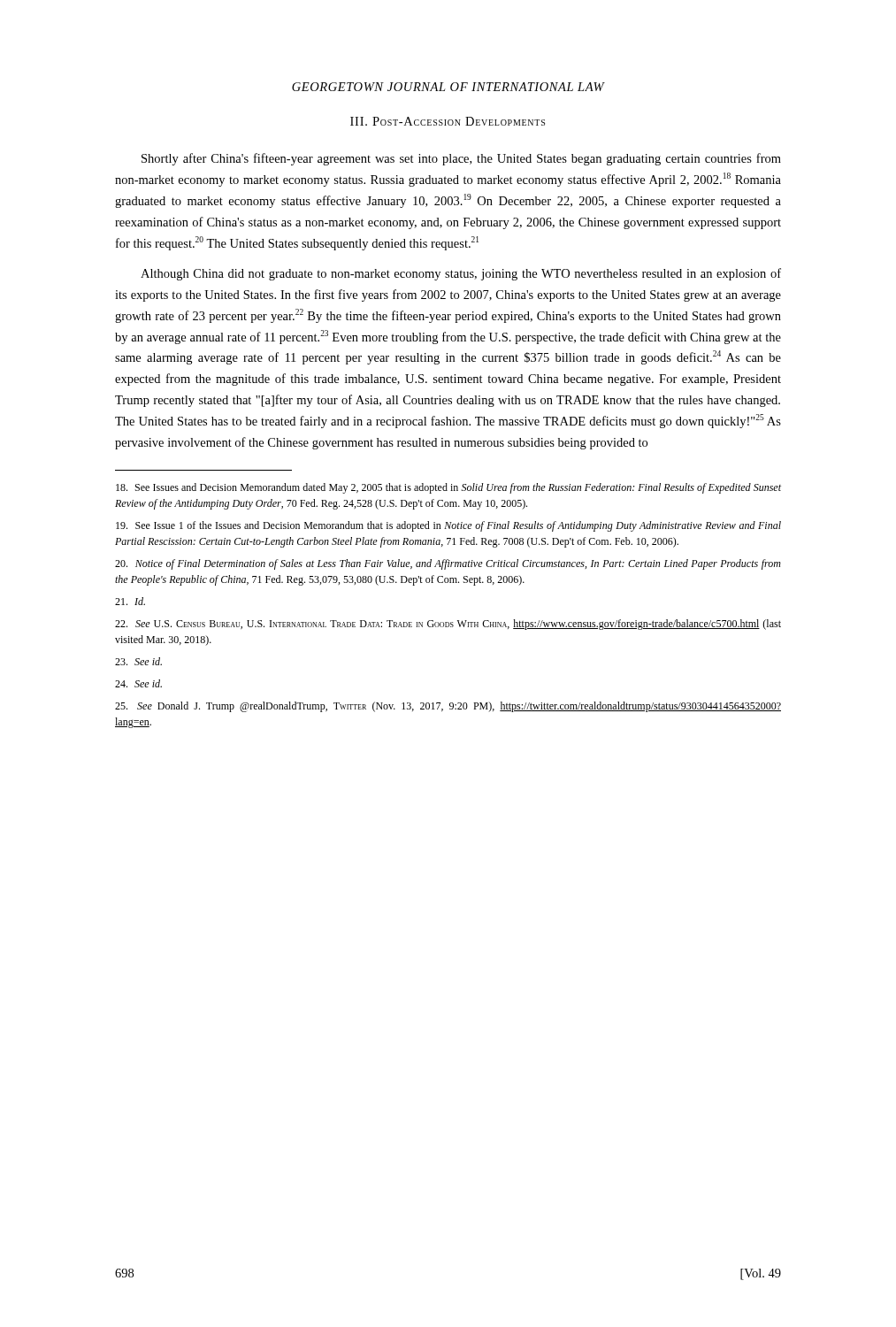Point to the text block starting "See Donald J. Trump @realDonaldTrump,"
Image resolution: width=896 pixels, height=1327 pixels.
448,714
